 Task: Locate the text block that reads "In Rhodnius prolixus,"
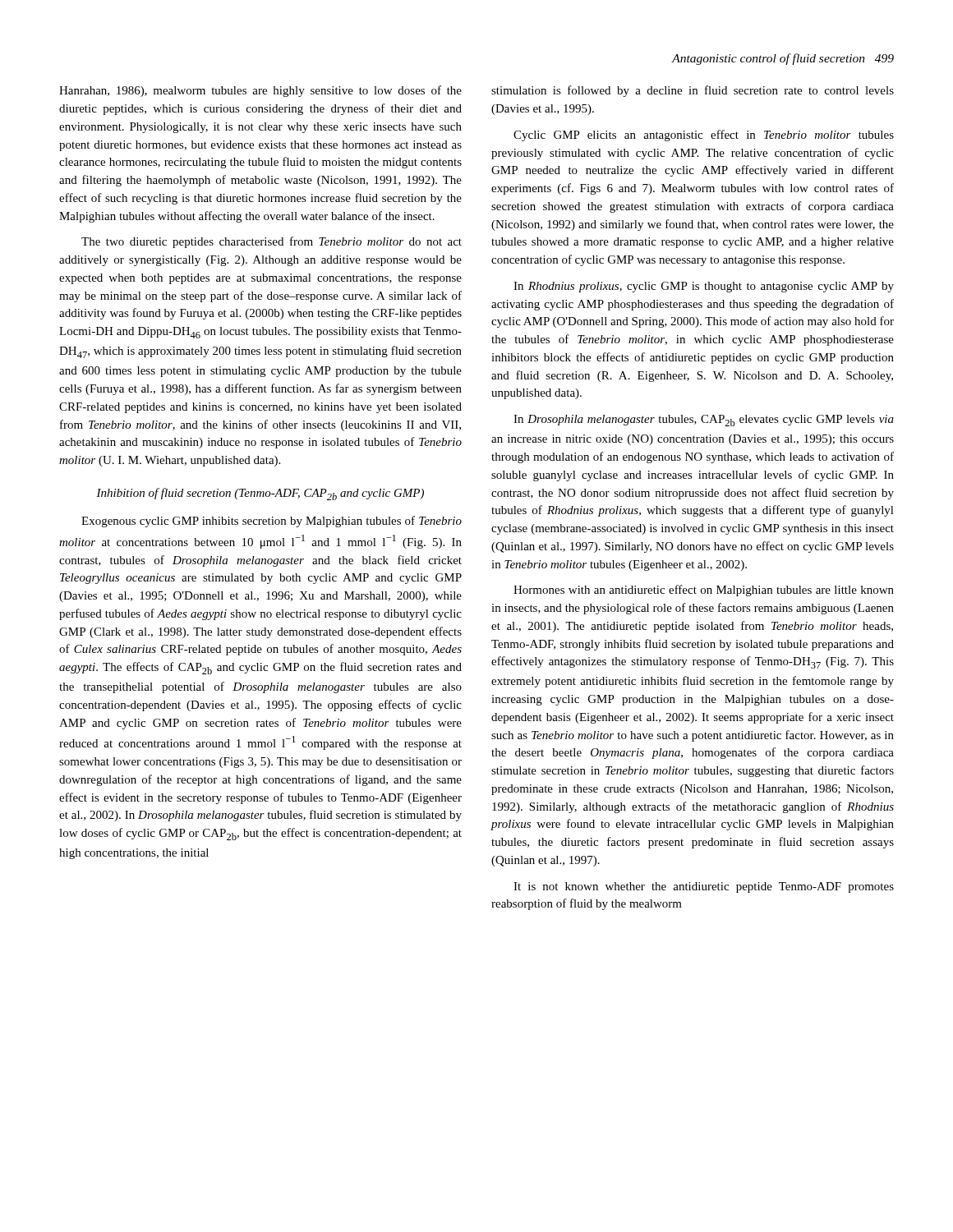[x=693, y=340]
